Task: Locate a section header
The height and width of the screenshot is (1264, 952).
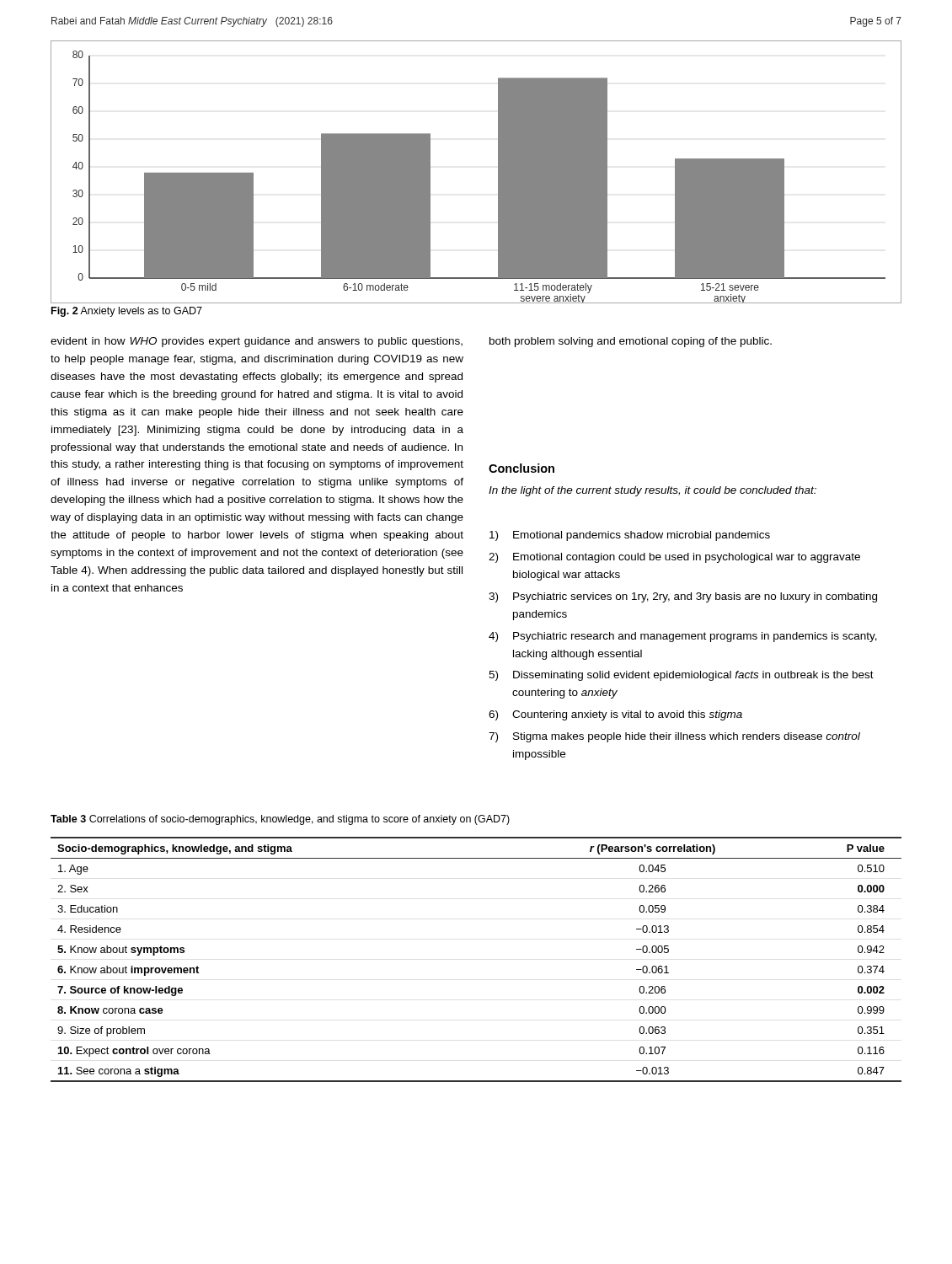Action: point(522,469)
